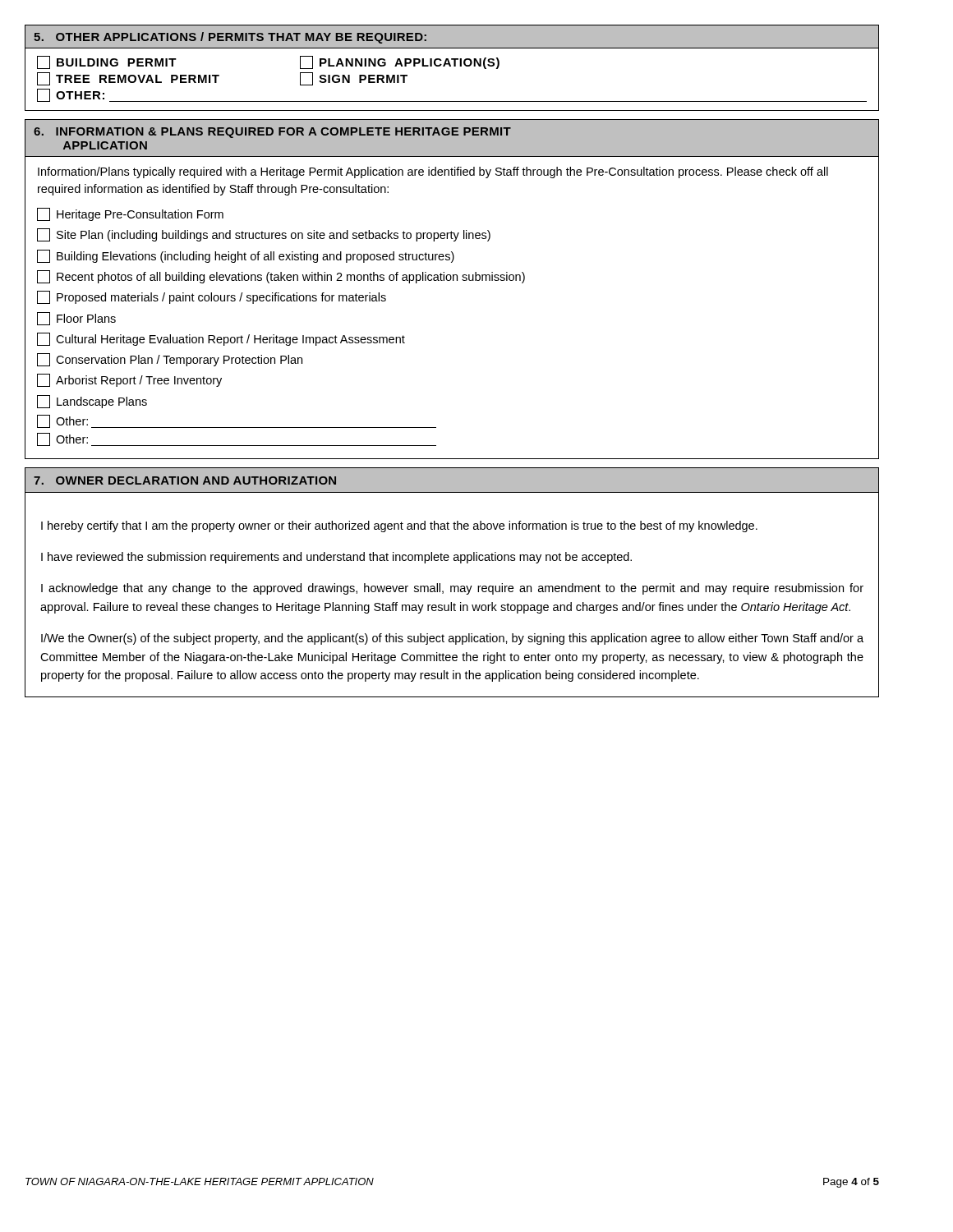This screenshot has width=953, height=1232.
Task: Select the list item that reads "Building Elevations (including height of all existing and"
Action: coord(246,256)
